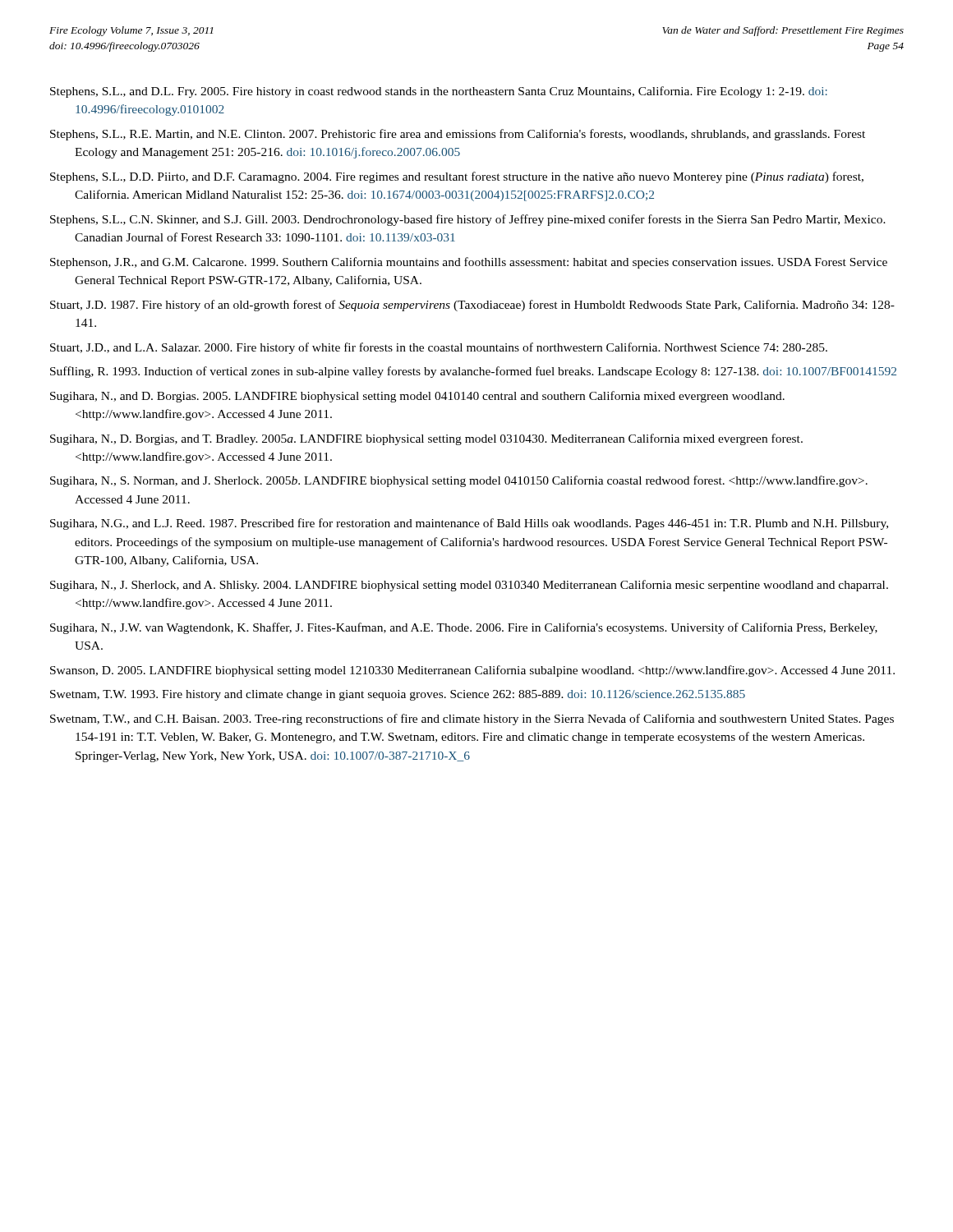Select the list item that says "Stephens, S.L., and D.L. Fry. 2005. Fire"
The image size is (953, 1232).
coord(476,101)
